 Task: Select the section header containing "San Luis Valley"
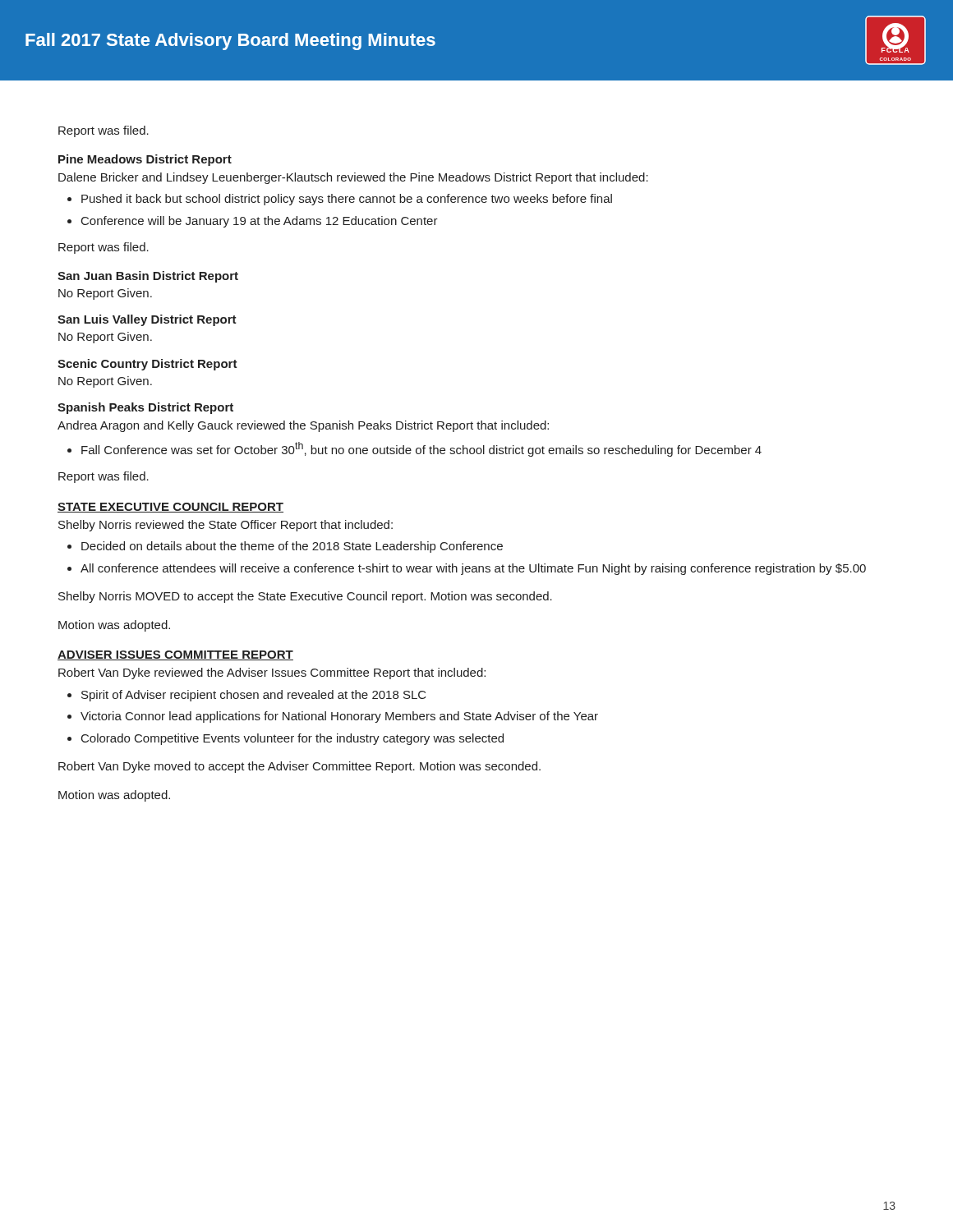[147, 319]
